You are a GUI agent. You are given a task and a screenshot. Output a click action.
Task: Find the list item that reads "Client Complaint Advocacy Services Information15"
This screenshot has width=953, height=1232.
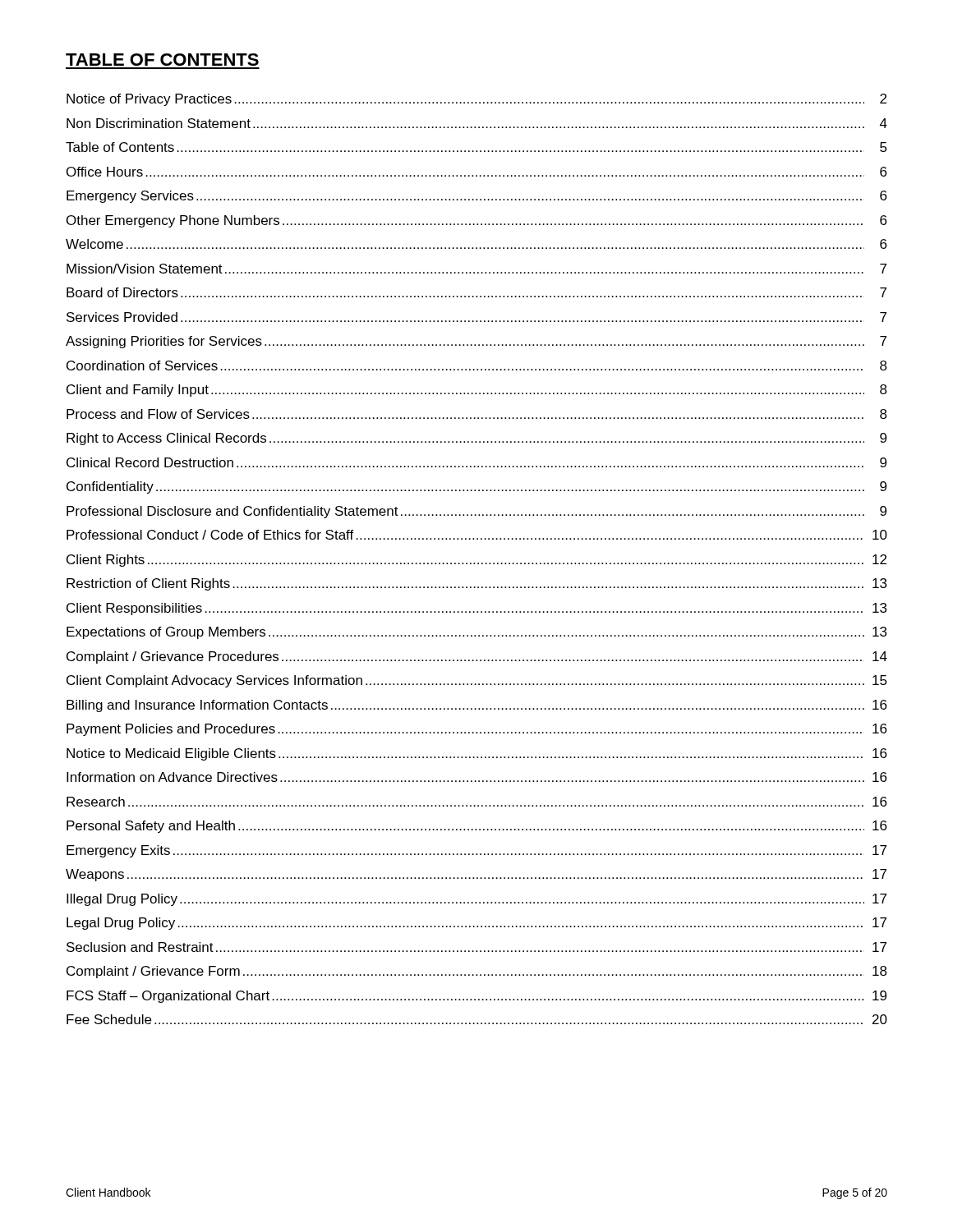pos(476,681)
